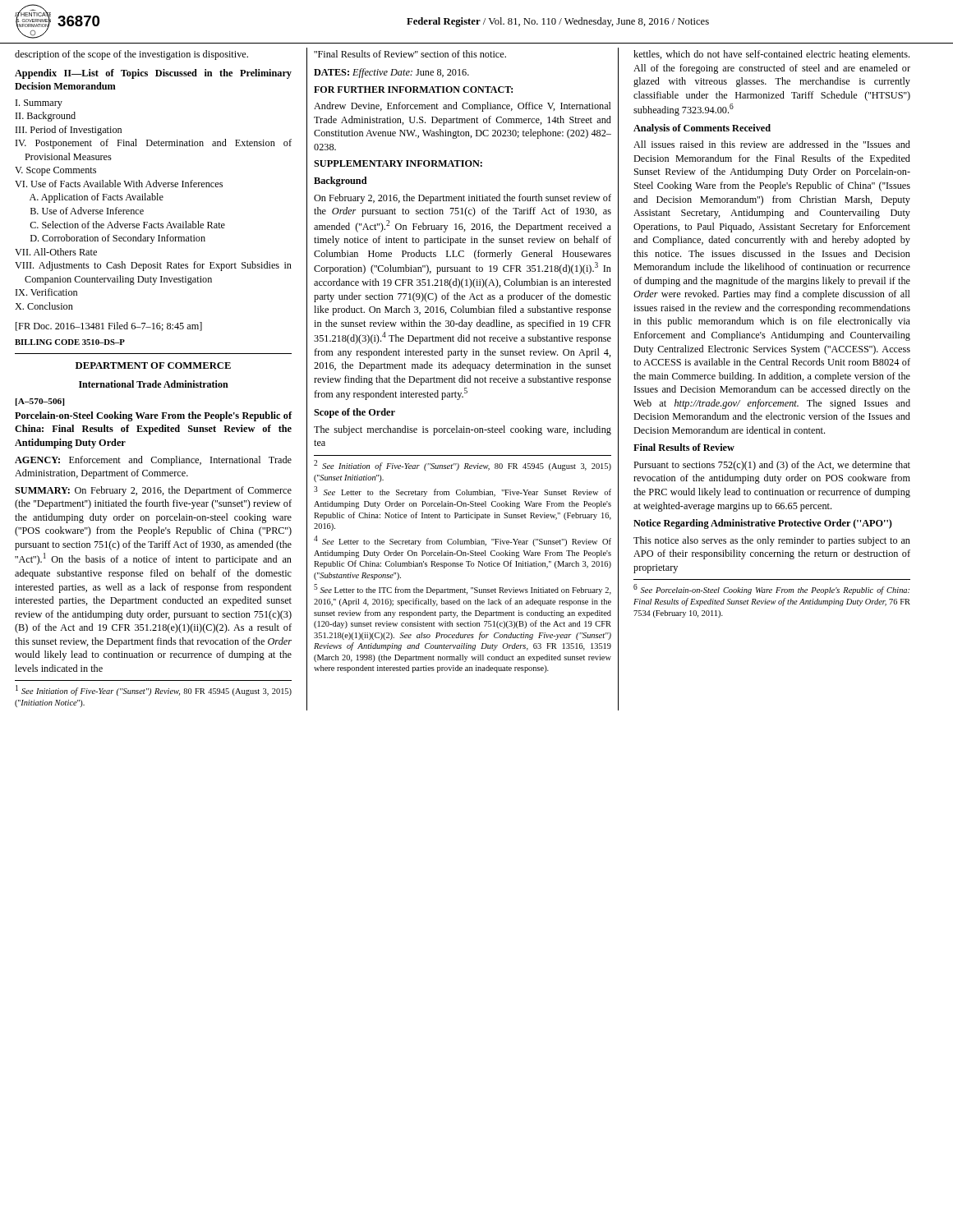
Task: Click the passage that begins "Pursuant to sections 752(c)(1) and (3)"
Action: point(772,485)
